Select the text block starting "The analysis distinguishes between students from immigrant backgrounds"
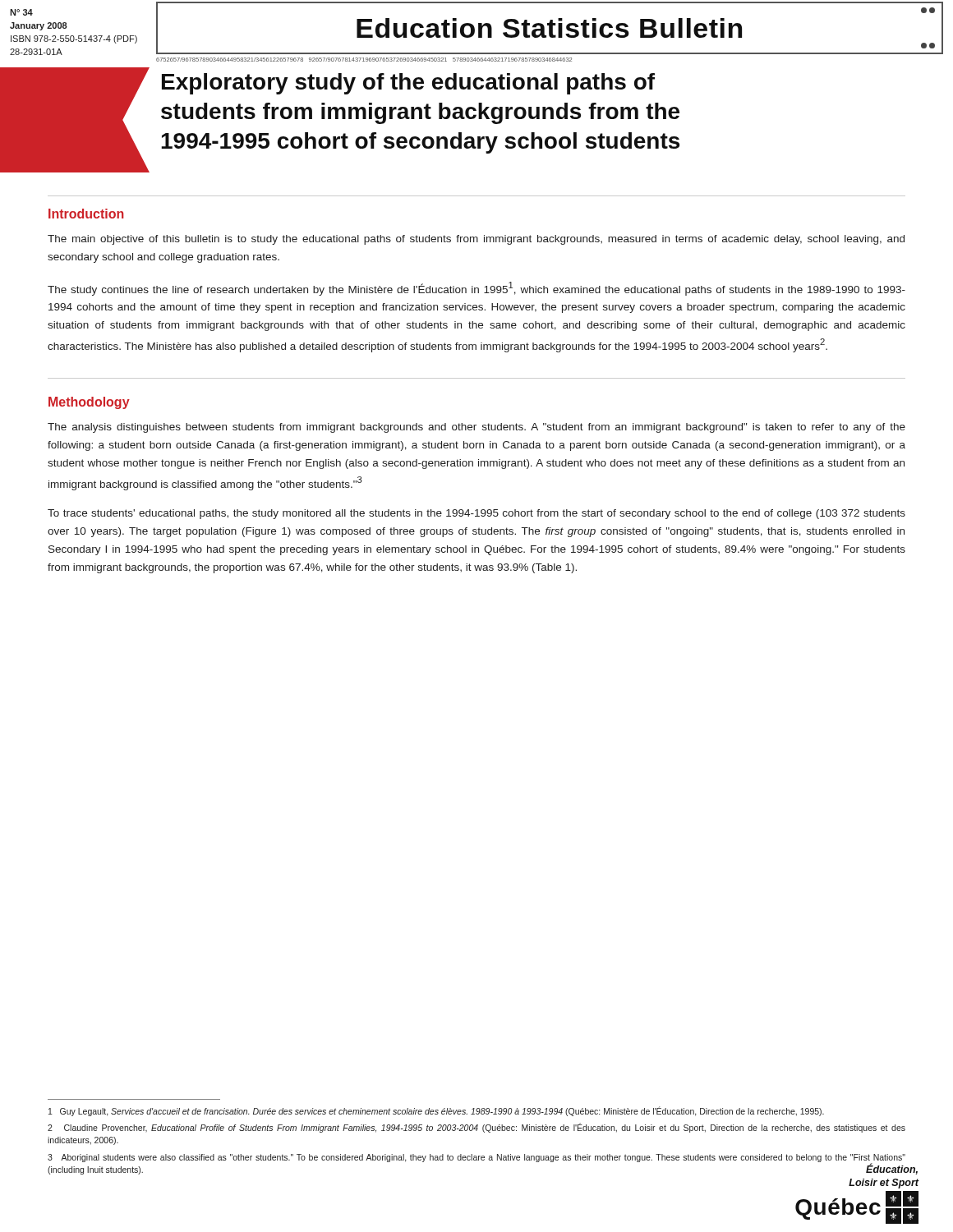This screenshot has height=1232, width=953. click(x=476, y=455)
